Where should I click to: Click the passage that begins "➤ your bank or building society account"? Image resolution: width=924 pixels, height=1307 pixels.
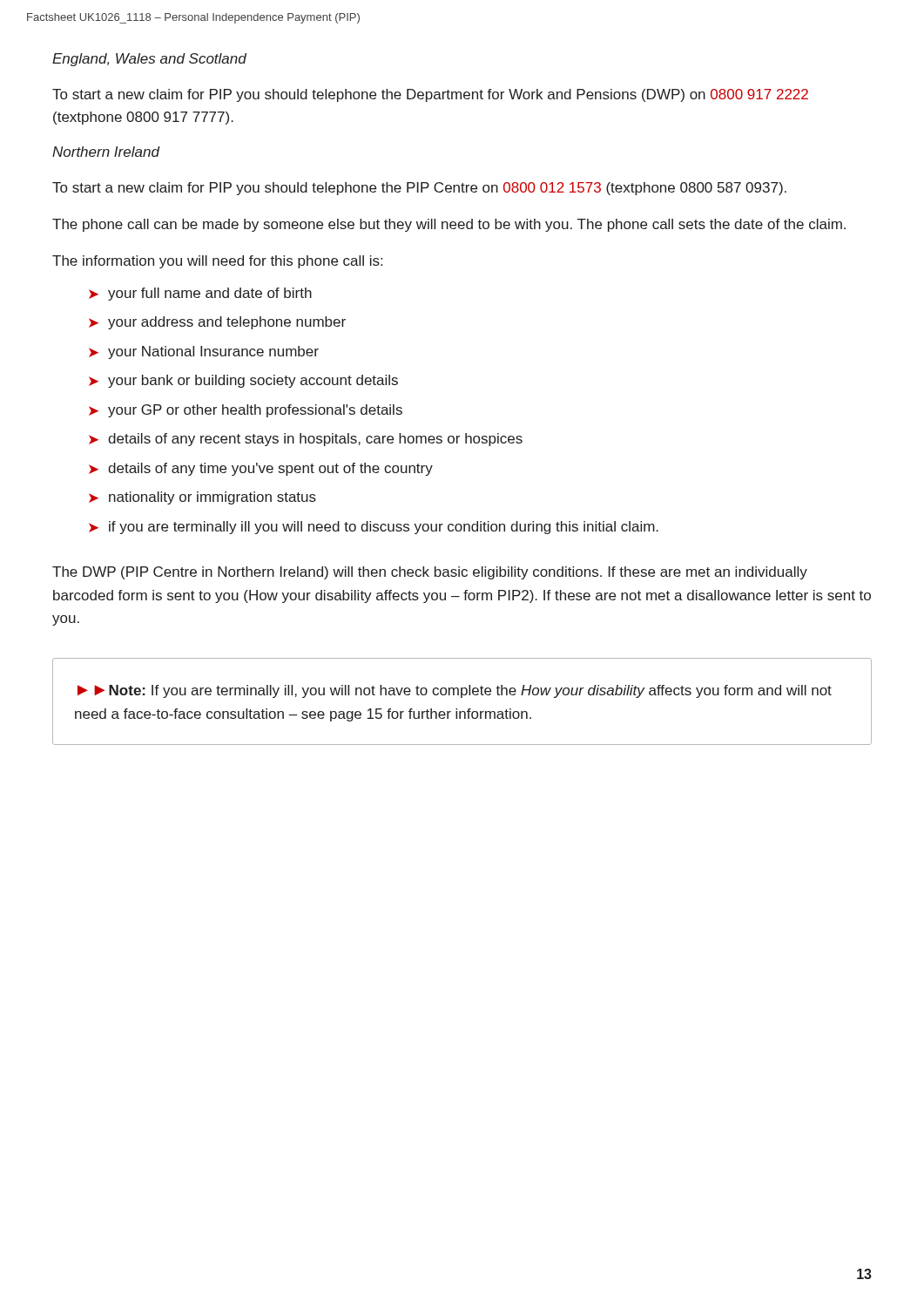pyautogui.click(x=243, y=381)
